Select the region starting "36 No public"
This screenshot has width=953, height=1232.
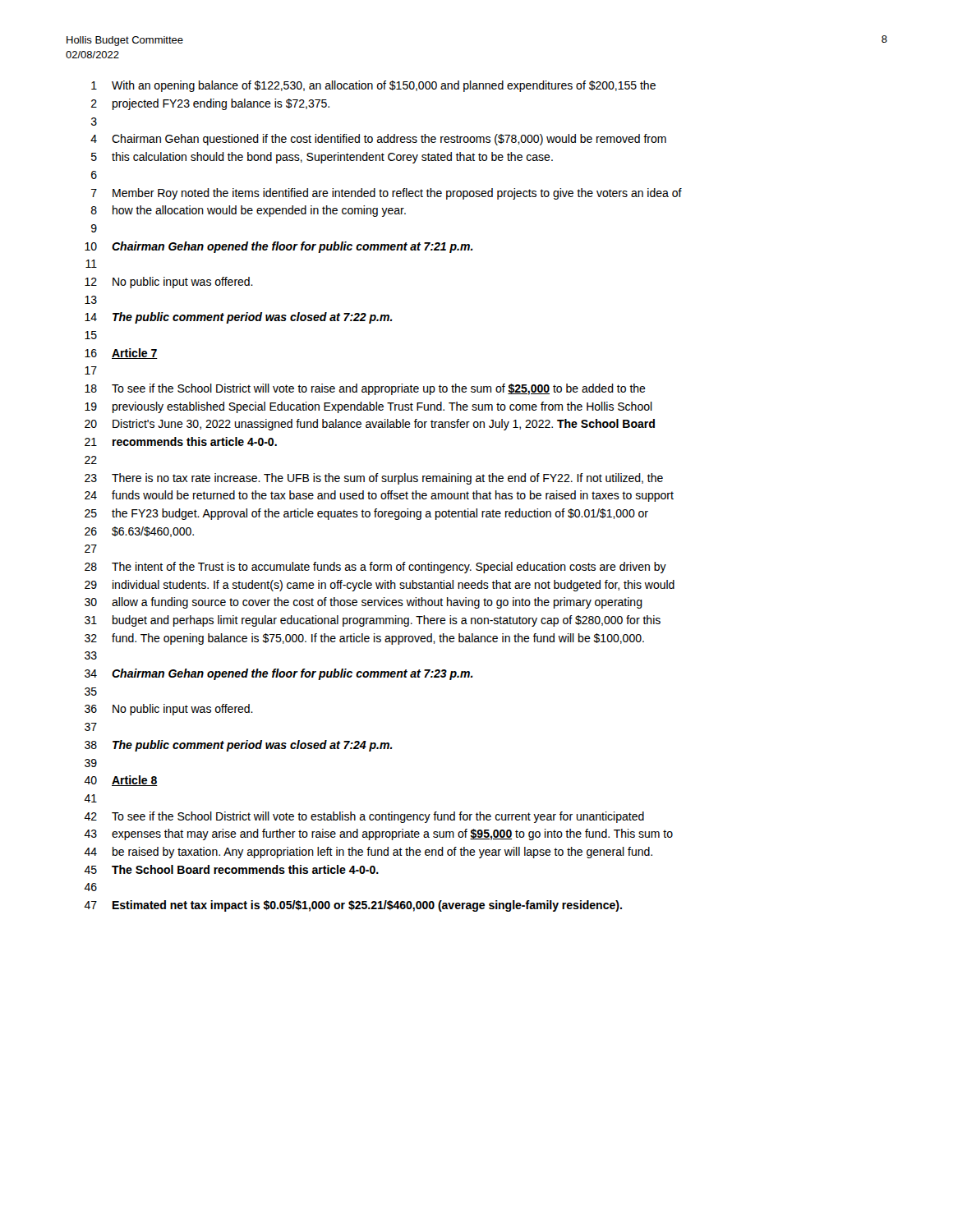point(169,710)
